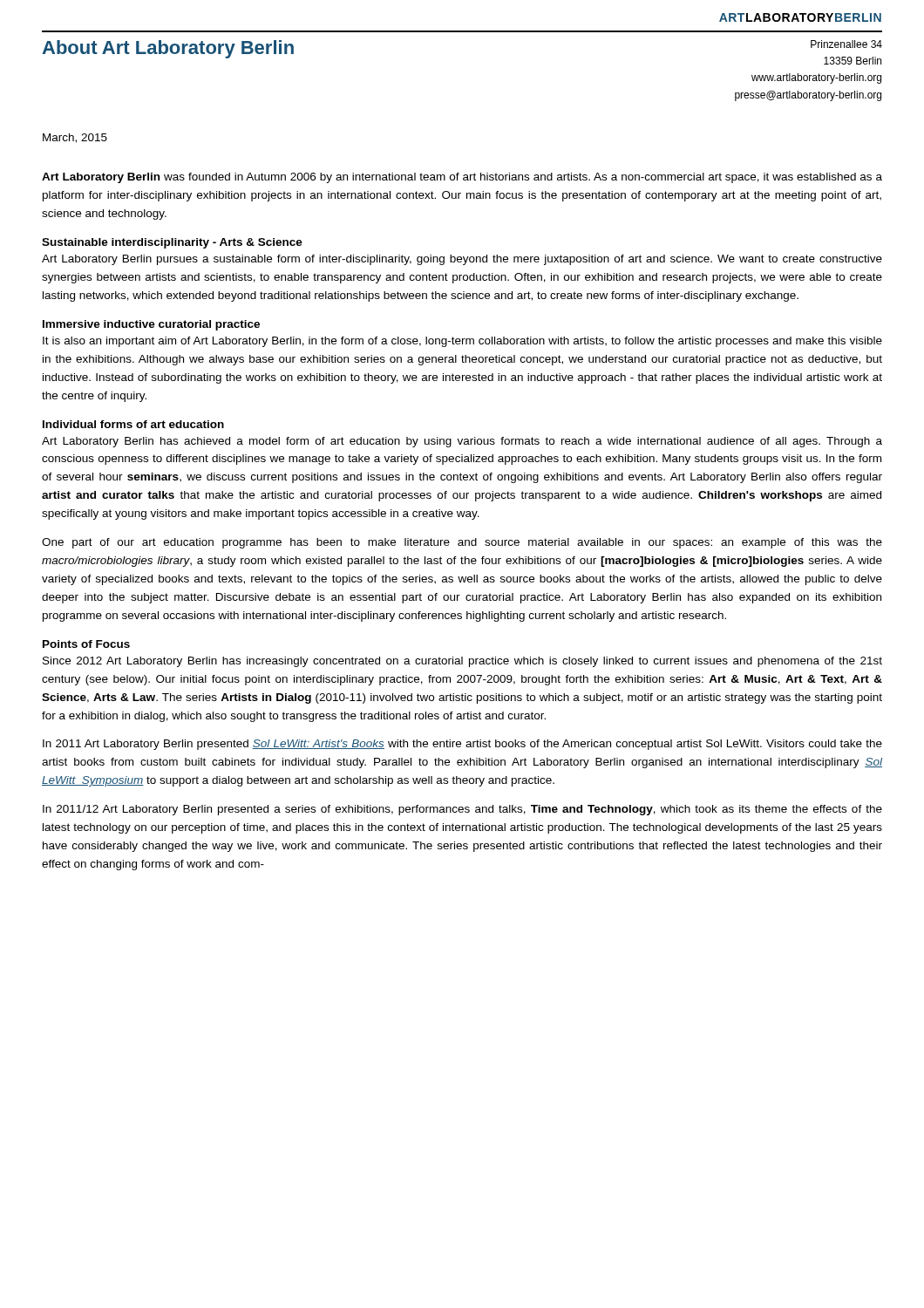Click the passage that begins "In 2011 Art Laboratory Berlin presented Sol"

coord(462,762)
